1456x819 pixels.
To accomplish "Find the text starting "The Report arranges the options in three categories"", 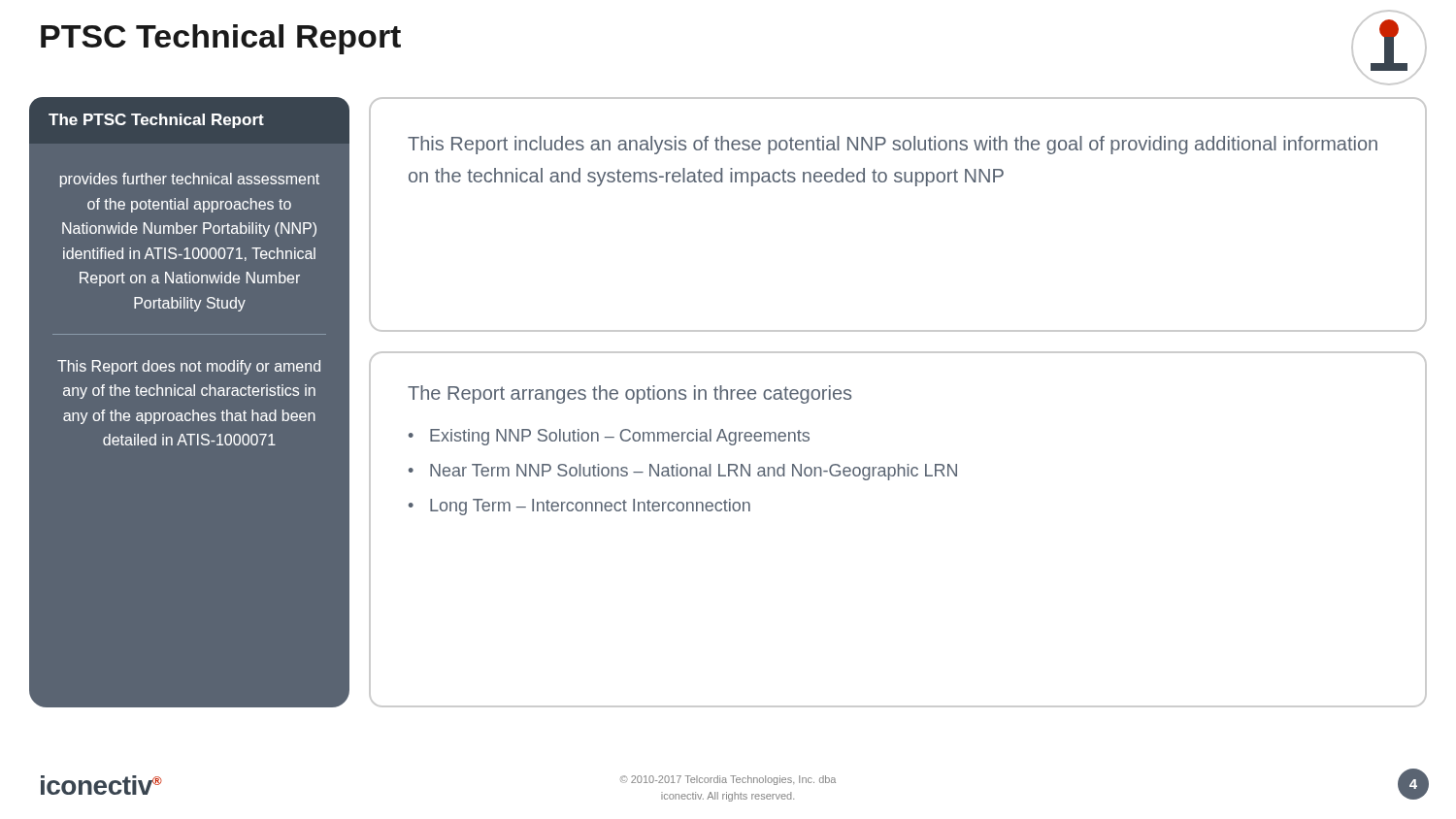I will 630,393.
